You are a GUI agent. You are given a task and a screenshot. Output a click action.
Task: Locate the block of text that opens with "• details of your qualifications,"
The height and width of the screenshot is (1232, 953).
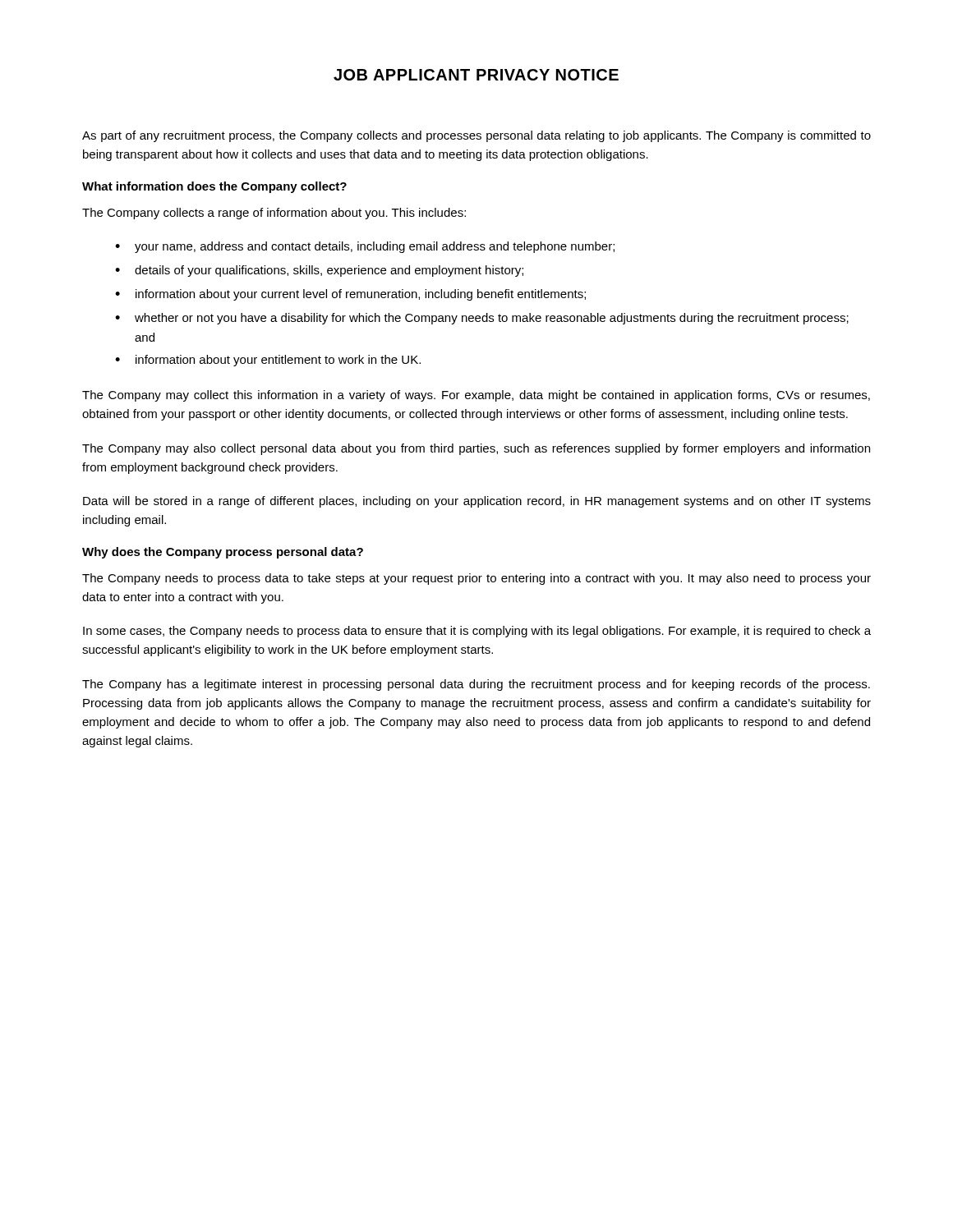click(493, 271)
